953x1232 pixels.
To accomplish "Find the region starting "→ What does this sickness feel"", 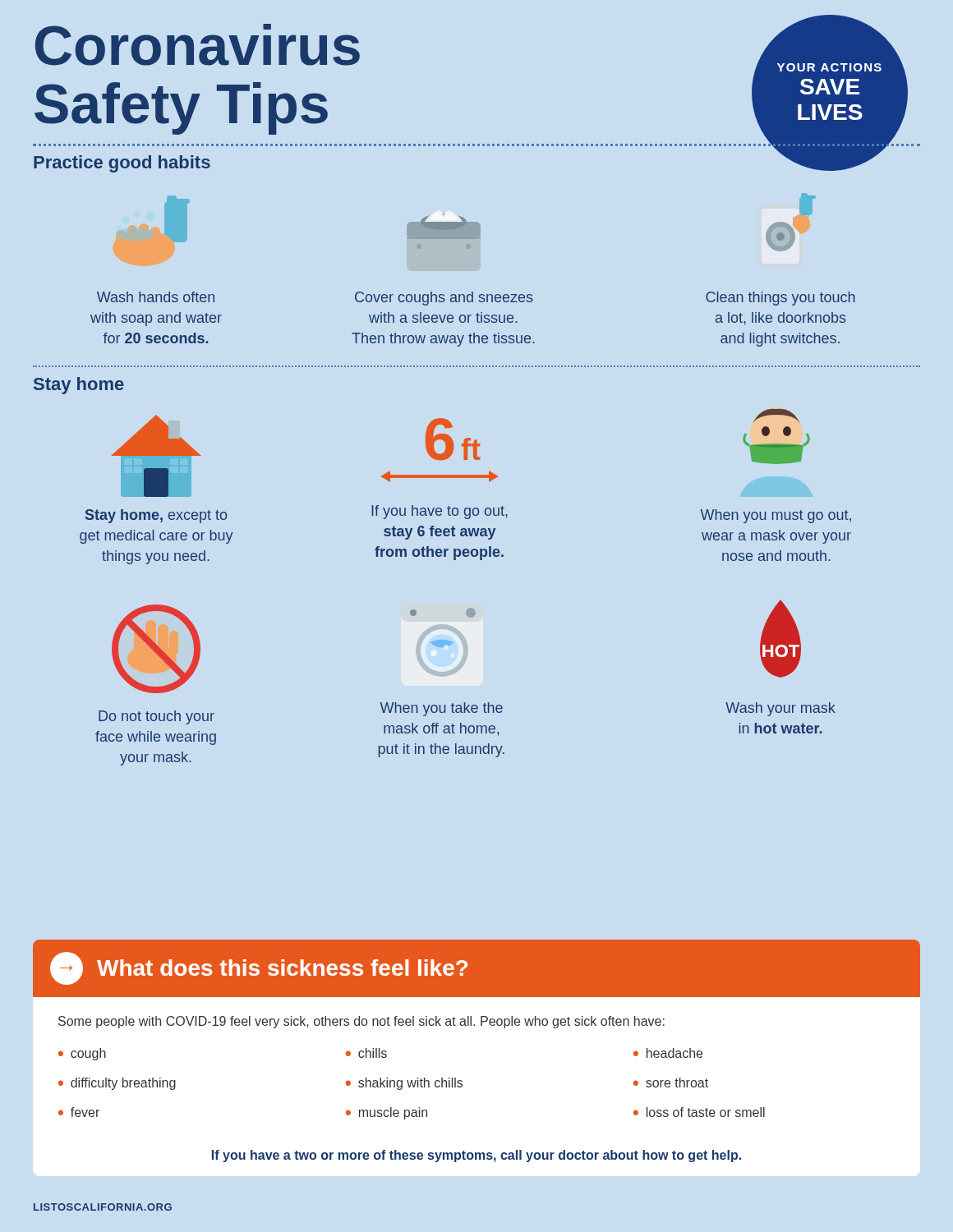I will pos(259,968).
